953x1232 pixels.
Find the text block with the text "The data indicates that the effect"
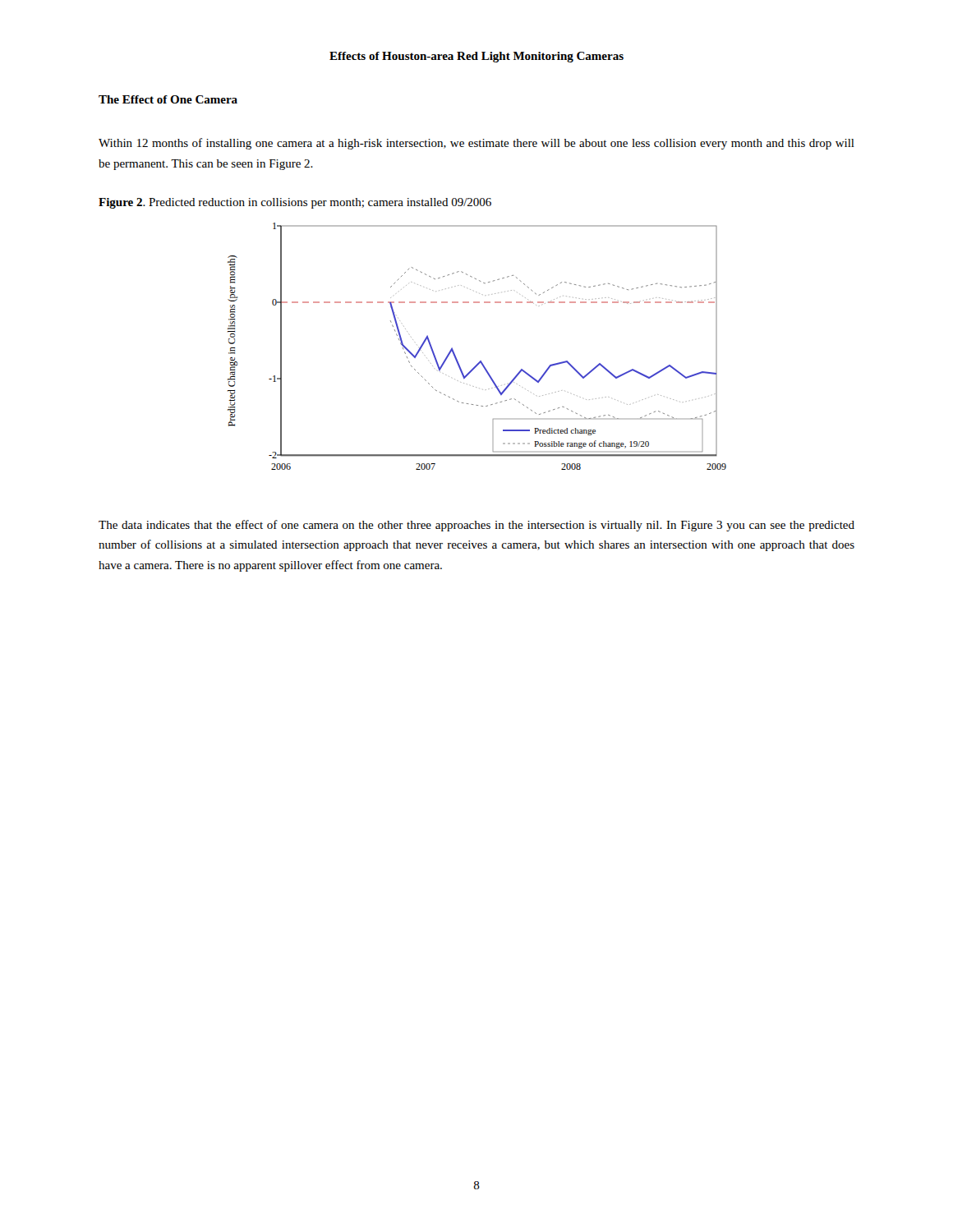click(x=476, y=545)
